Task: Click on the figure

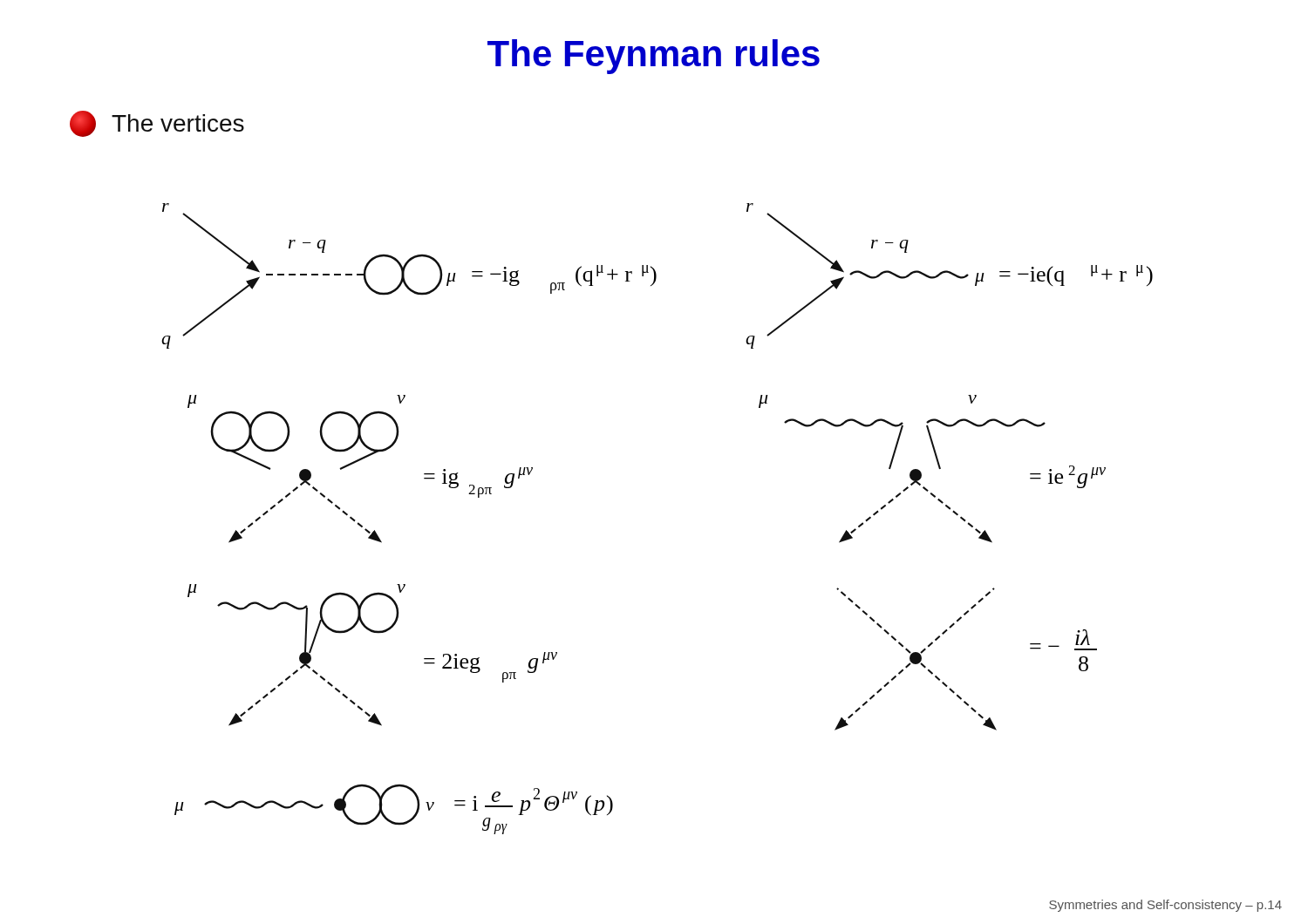Action: (654, 516)
